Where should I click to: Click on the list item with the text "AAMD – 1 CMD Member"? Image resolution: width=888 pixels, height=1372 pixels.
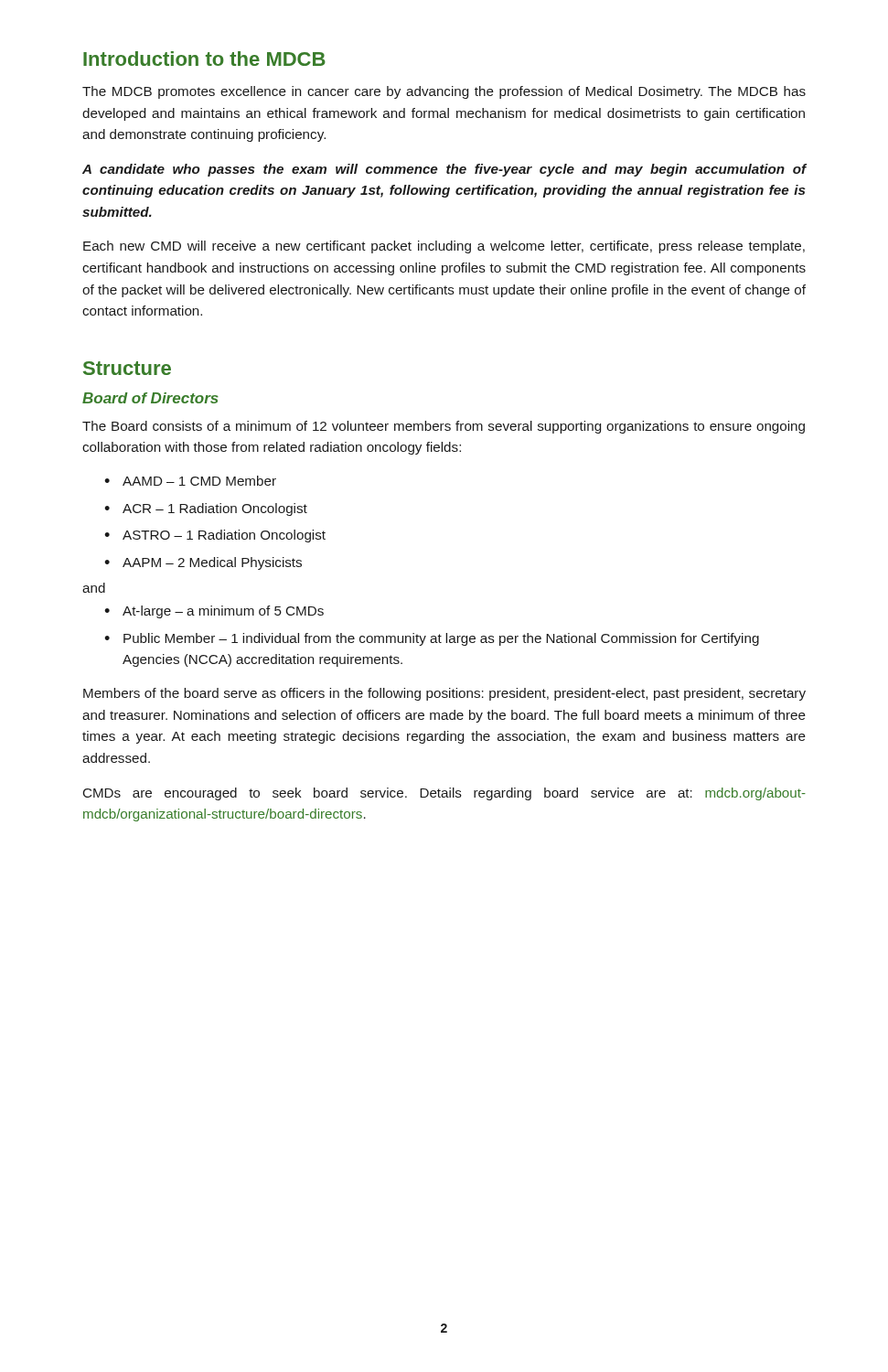192,481
